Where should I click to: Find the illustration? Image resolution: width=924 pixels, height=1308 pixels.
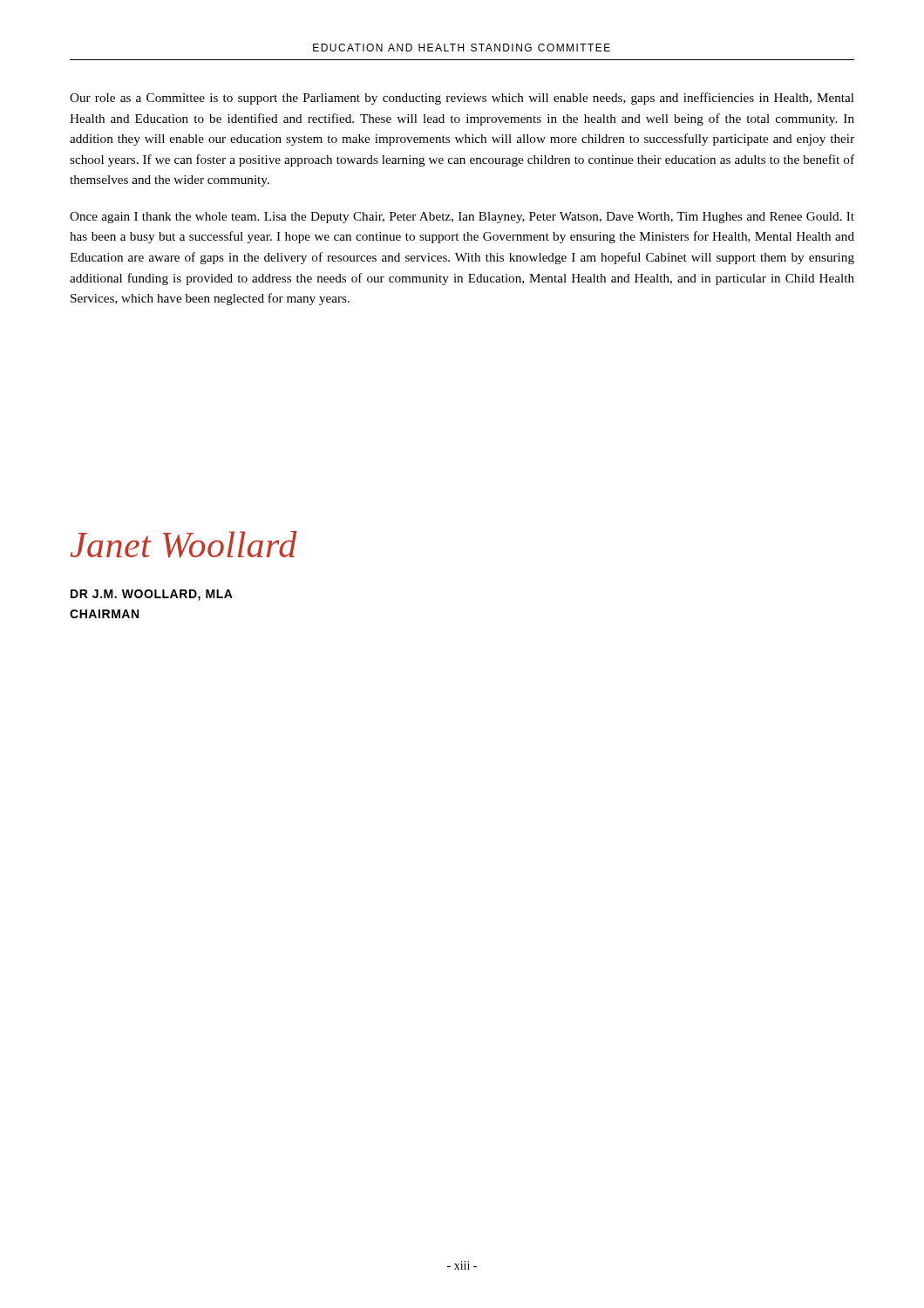tap(183, 573)
